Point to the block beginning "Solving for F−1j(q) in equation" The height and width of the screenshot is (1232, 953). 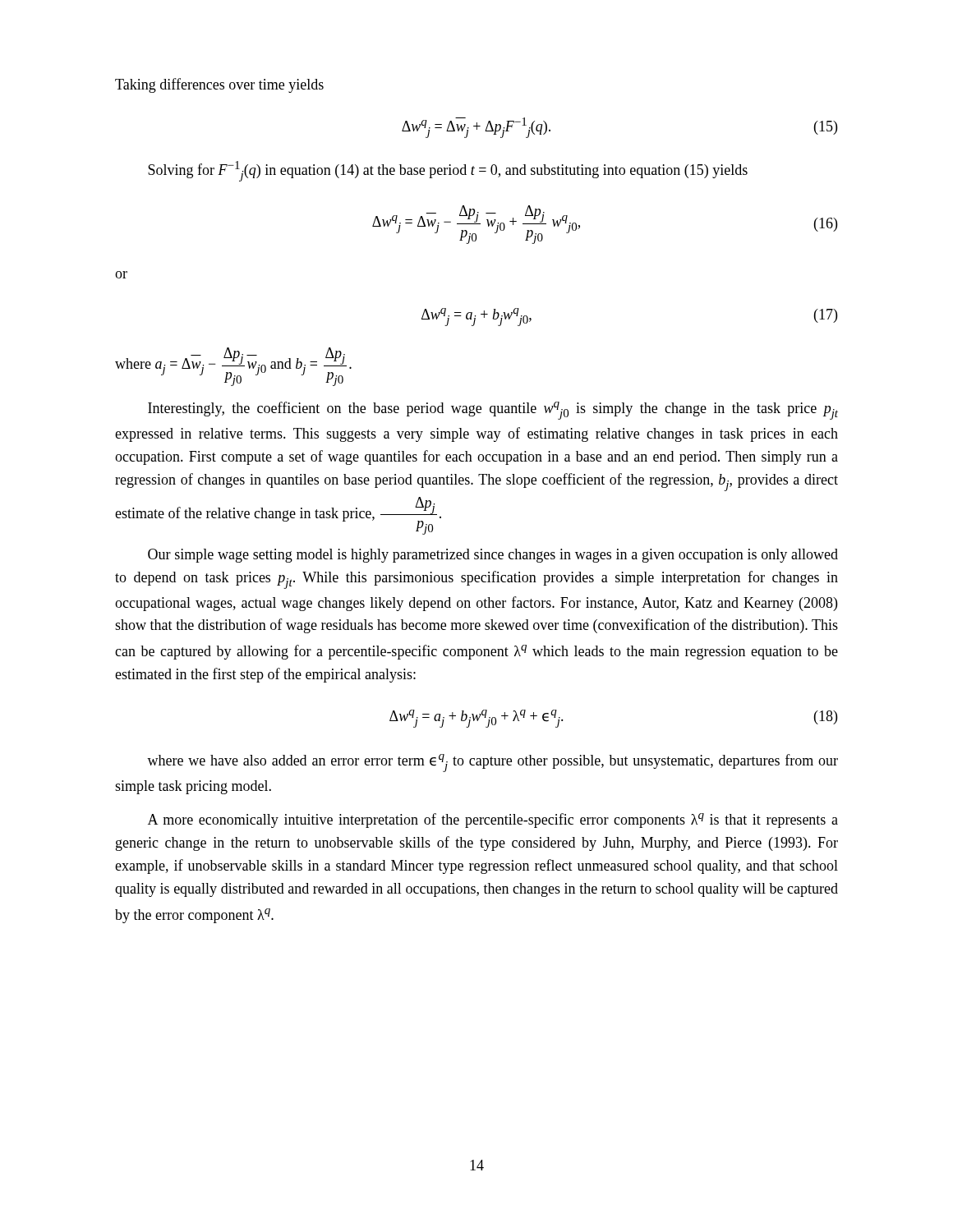pos(476,171)
